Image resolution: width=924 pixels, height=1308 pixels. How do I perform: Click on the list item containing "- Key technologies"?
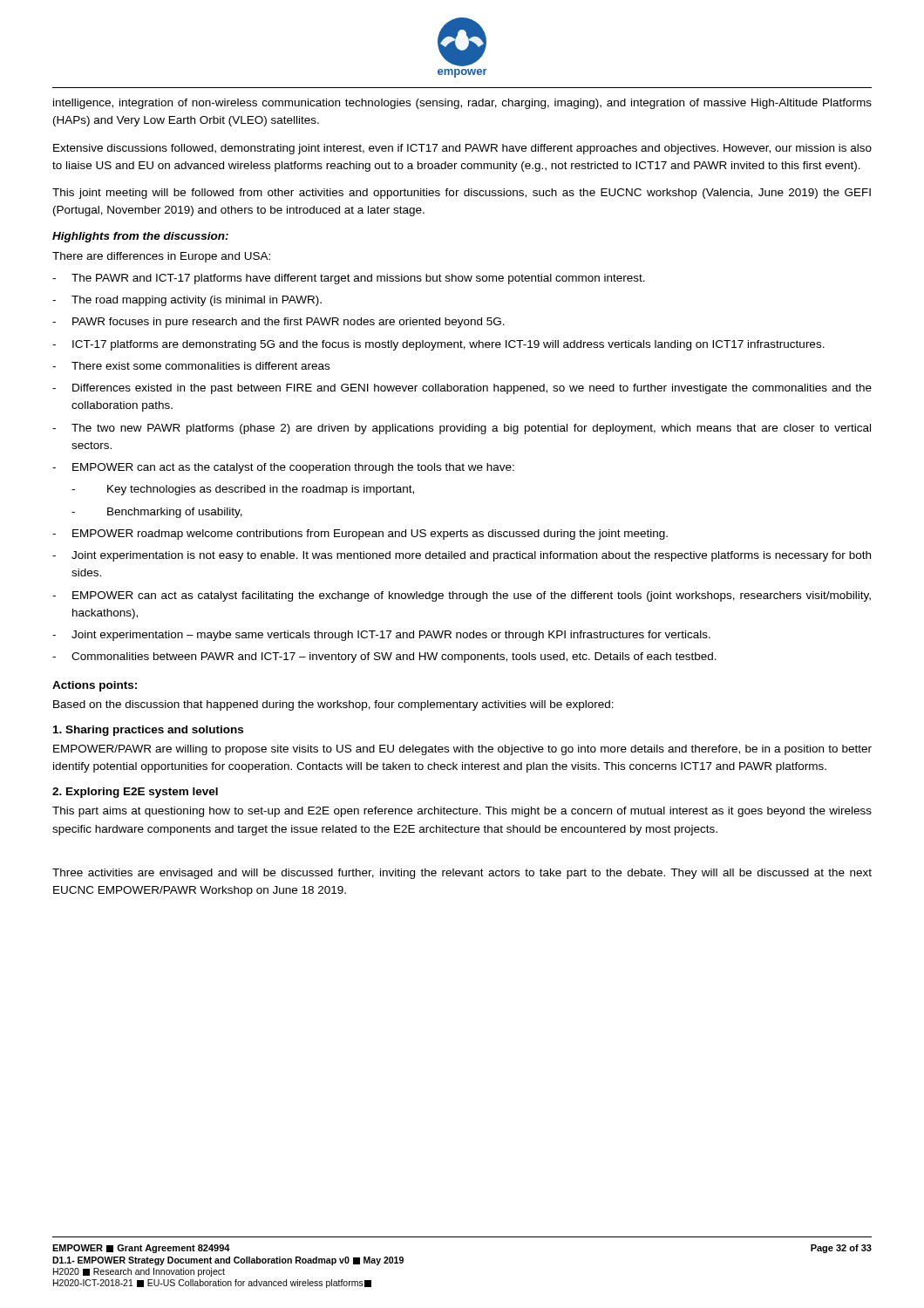tap(243, 490)
